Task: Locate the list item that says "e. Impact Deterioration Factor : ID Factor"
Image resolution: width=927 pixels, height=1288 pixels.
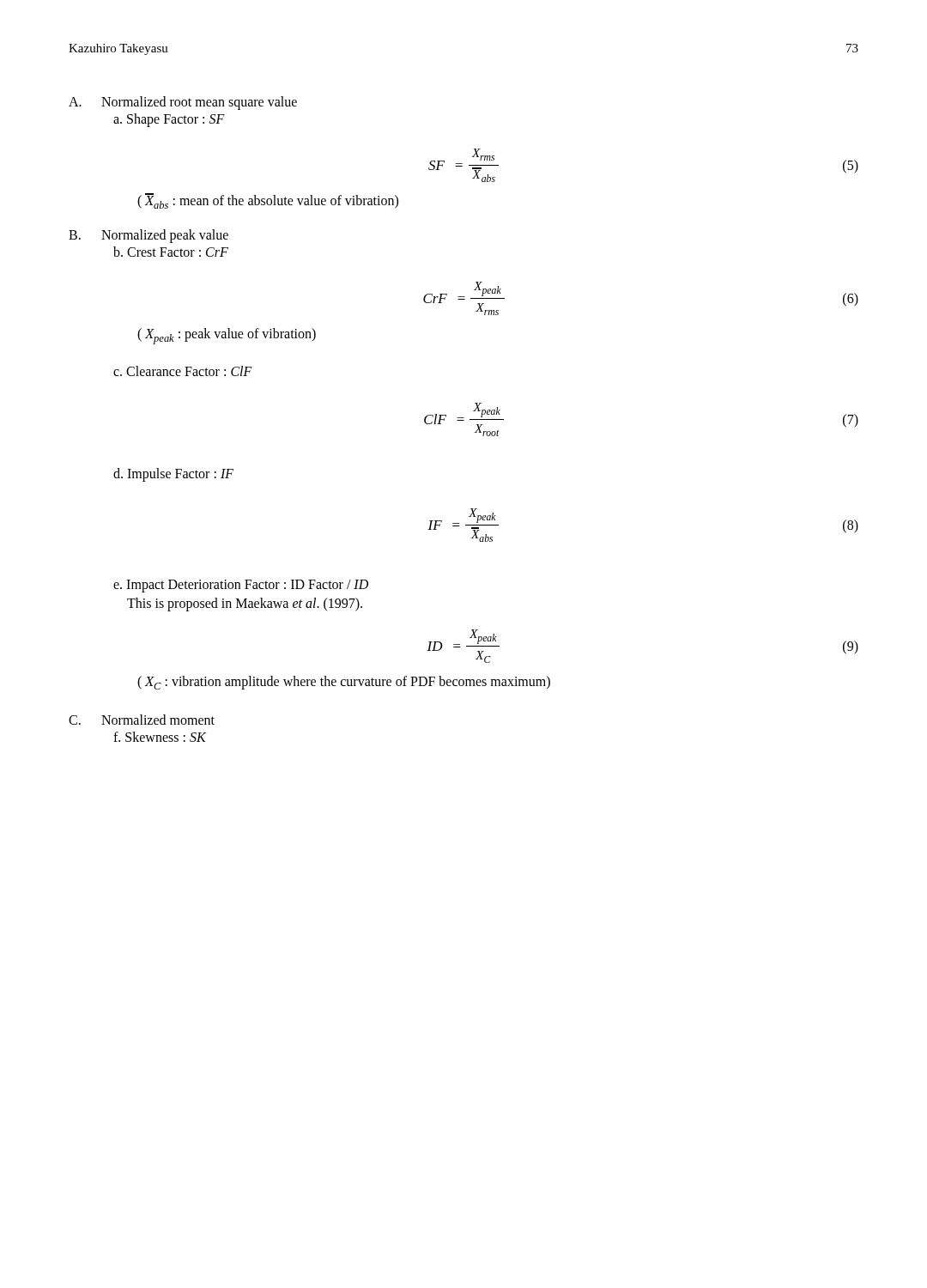Action: (241, 585)
